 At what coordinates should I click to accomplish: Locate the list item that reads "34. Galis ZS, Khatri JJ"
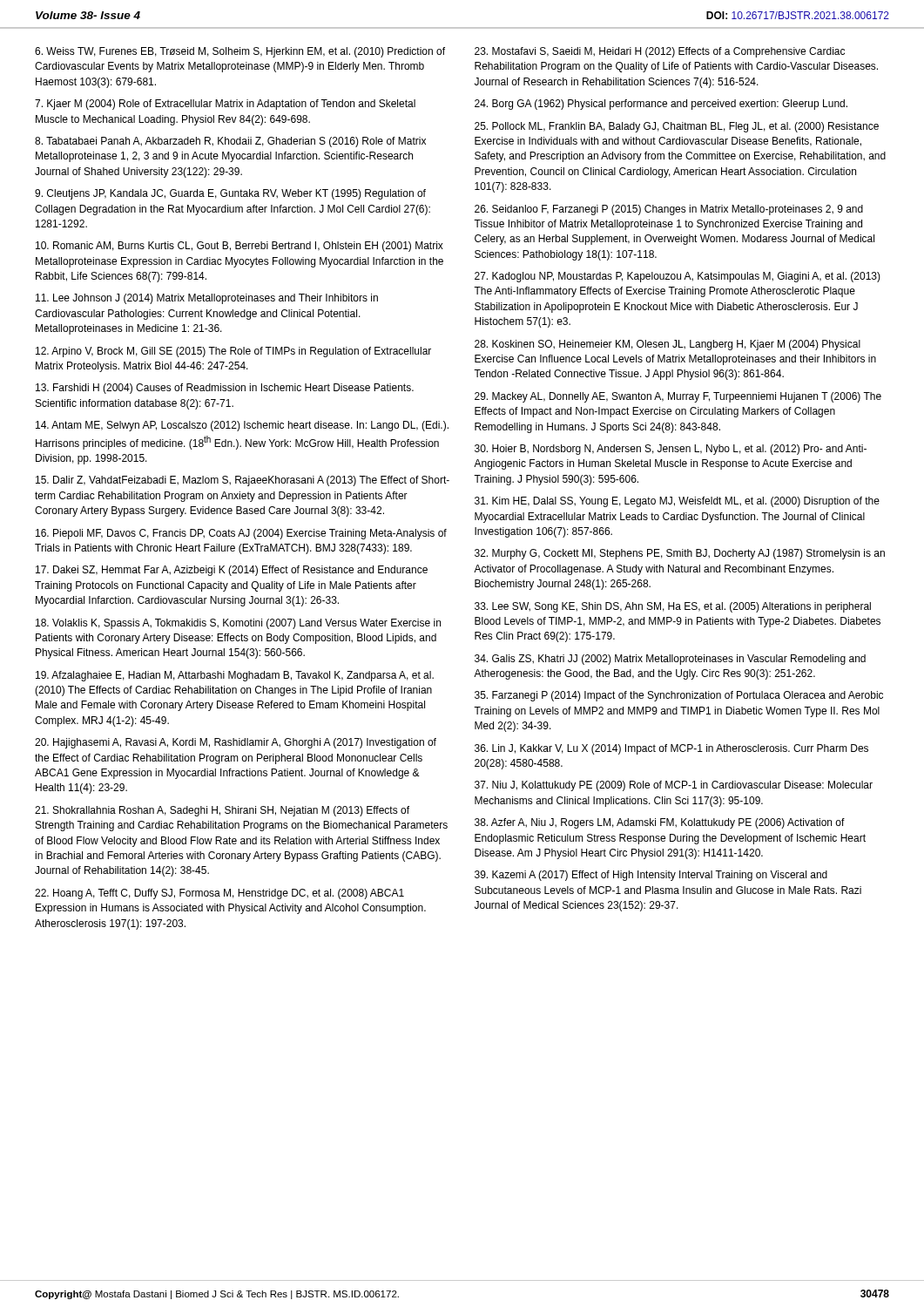point(670,666)
